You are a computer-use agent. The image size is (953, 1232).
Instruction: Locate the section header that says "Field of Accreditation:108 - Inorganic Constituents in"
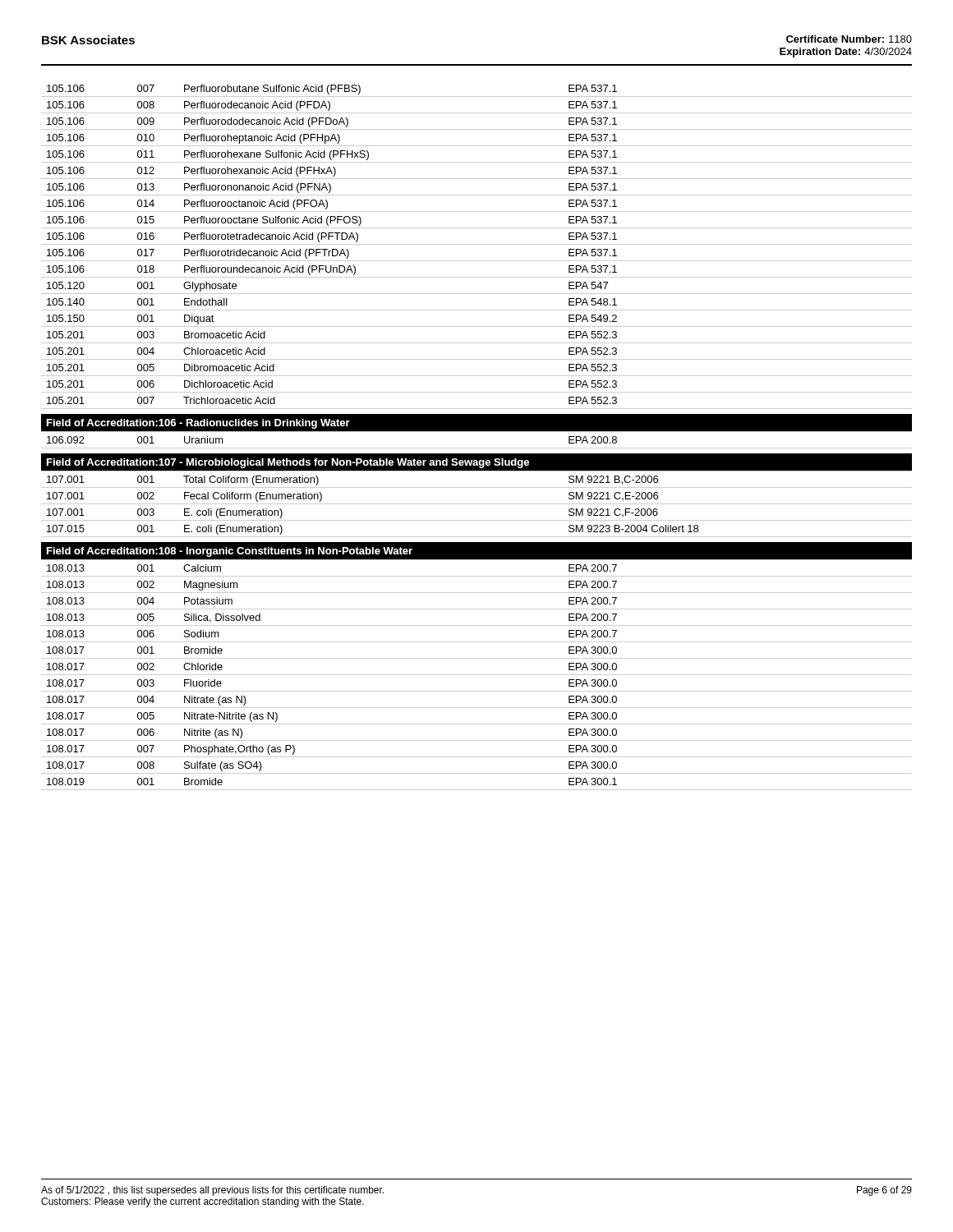click(476, 551)
